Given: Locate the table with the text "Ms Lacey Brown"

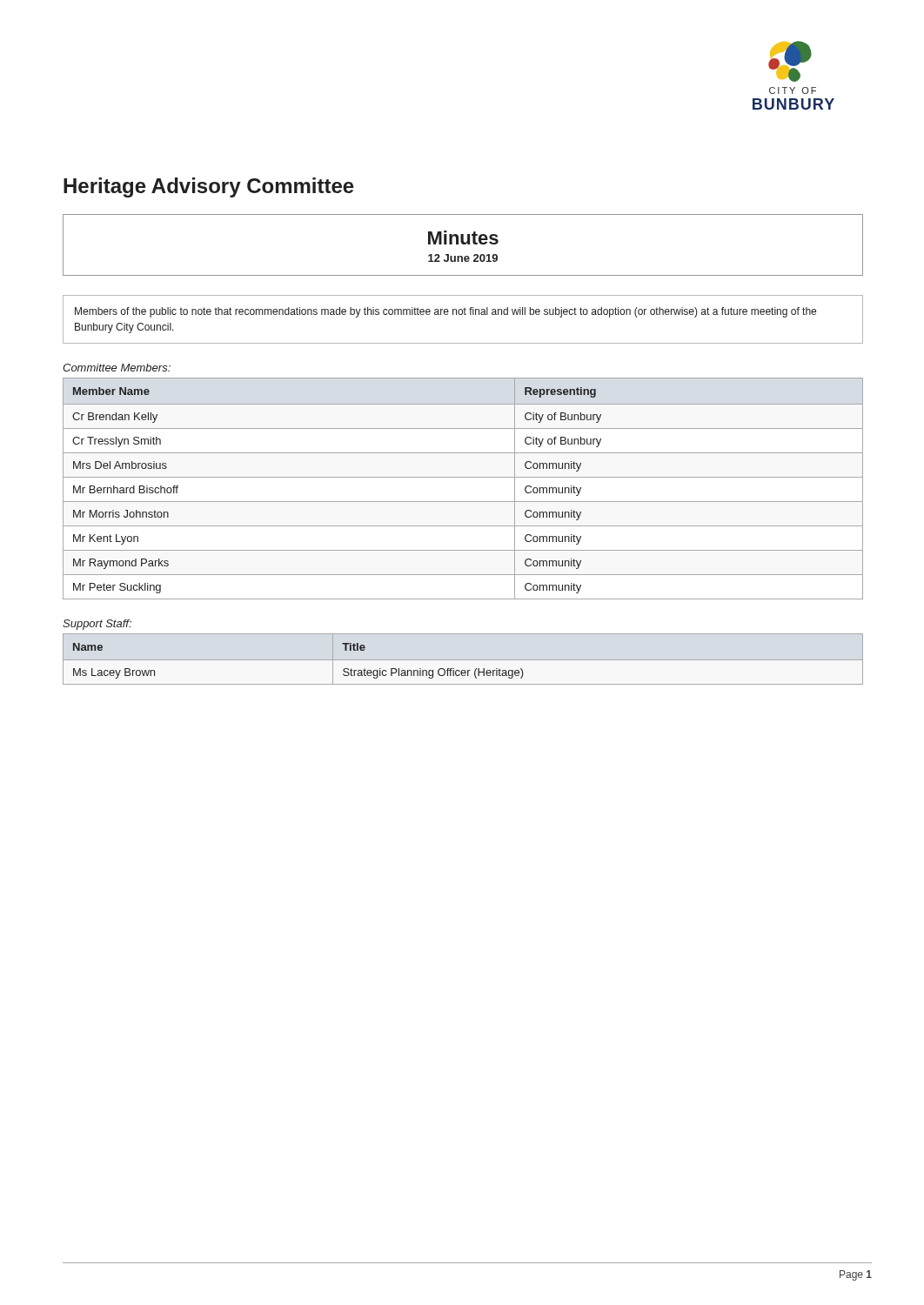Looking at the screenshot, I should 463,659.
